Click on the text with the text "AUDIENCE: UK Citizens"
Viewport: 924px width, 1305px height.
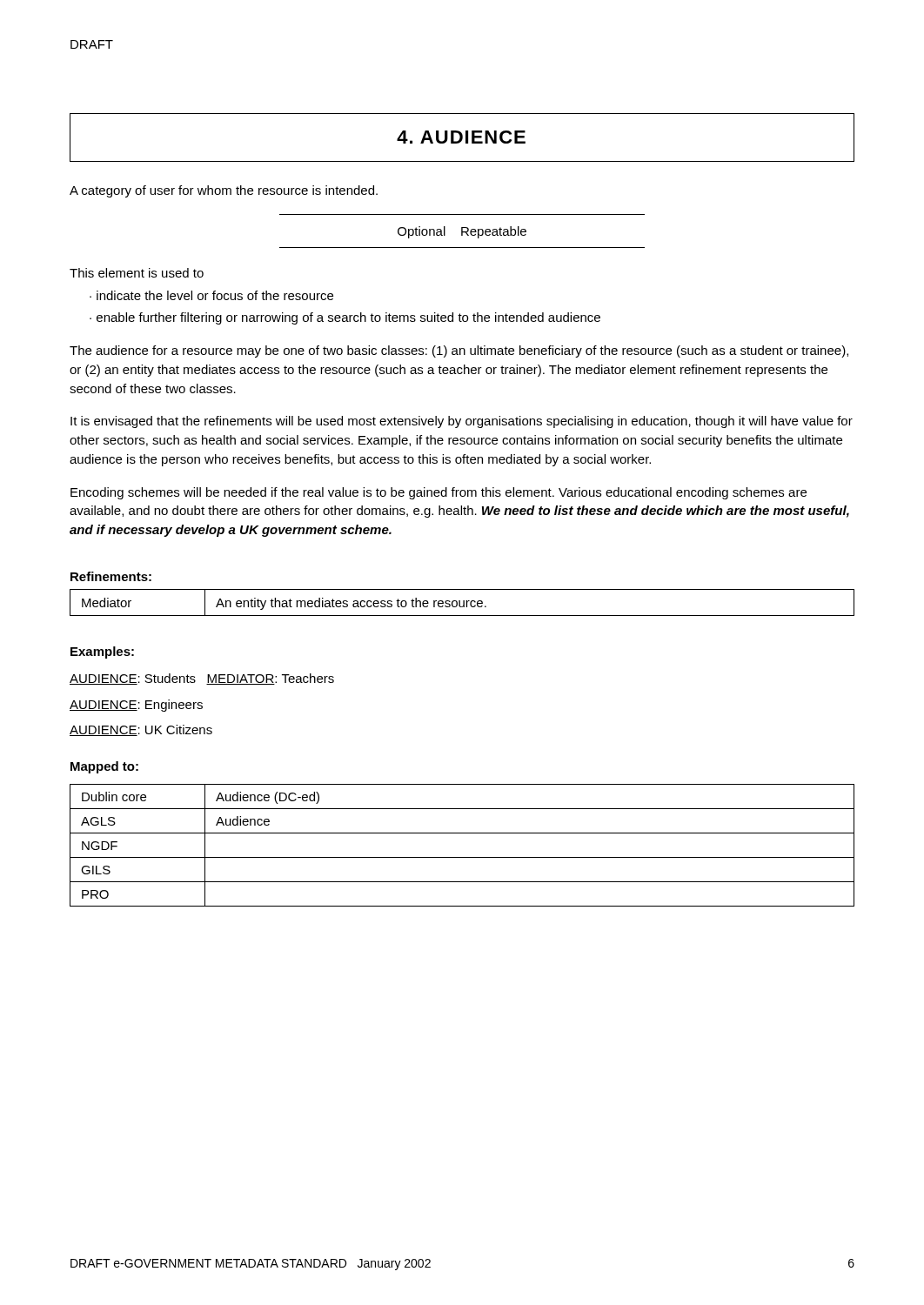pyautogui.click(x=141, y=730)
